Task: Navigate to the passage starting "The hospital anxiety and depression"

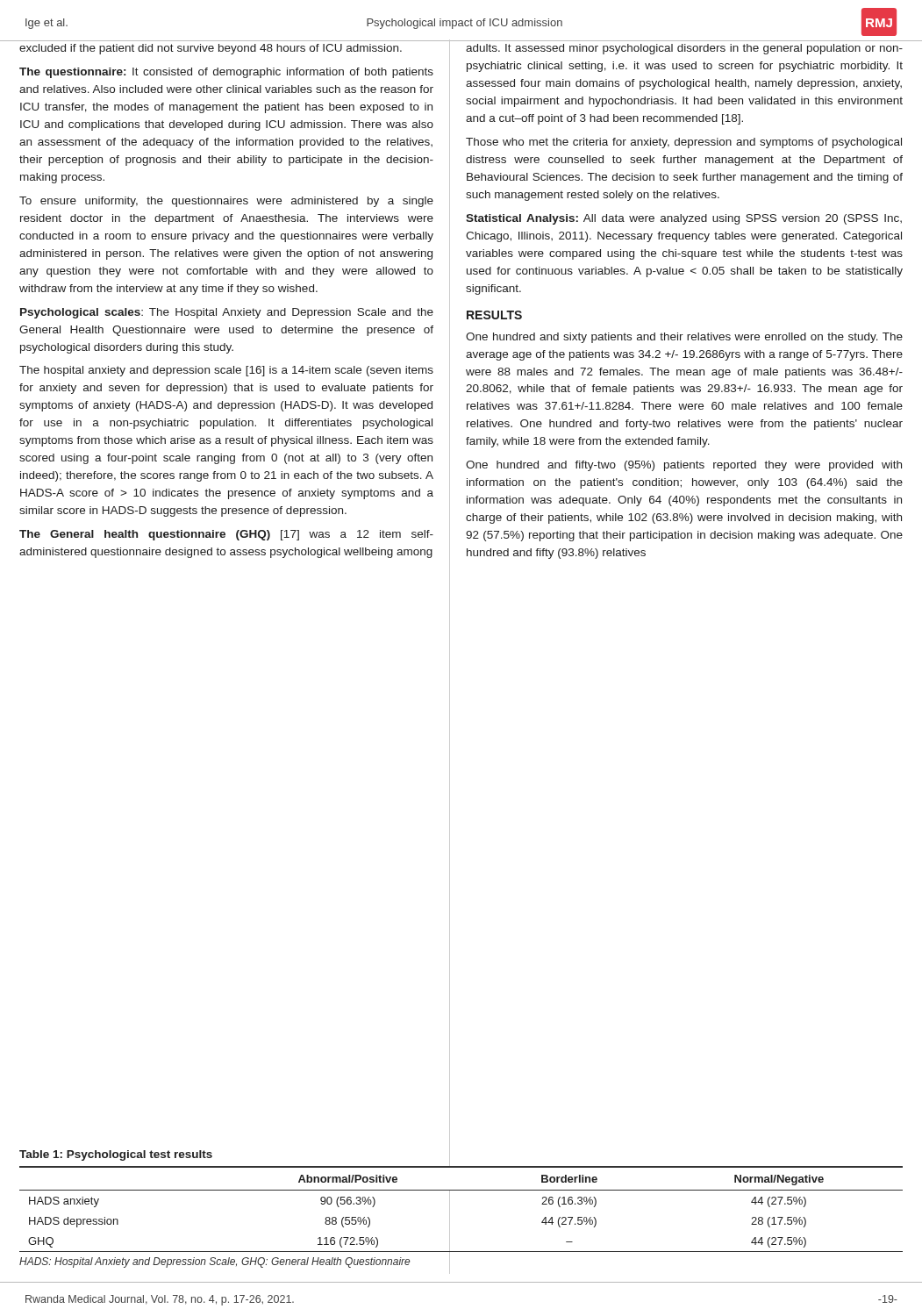Action: [x=226, y=441]
